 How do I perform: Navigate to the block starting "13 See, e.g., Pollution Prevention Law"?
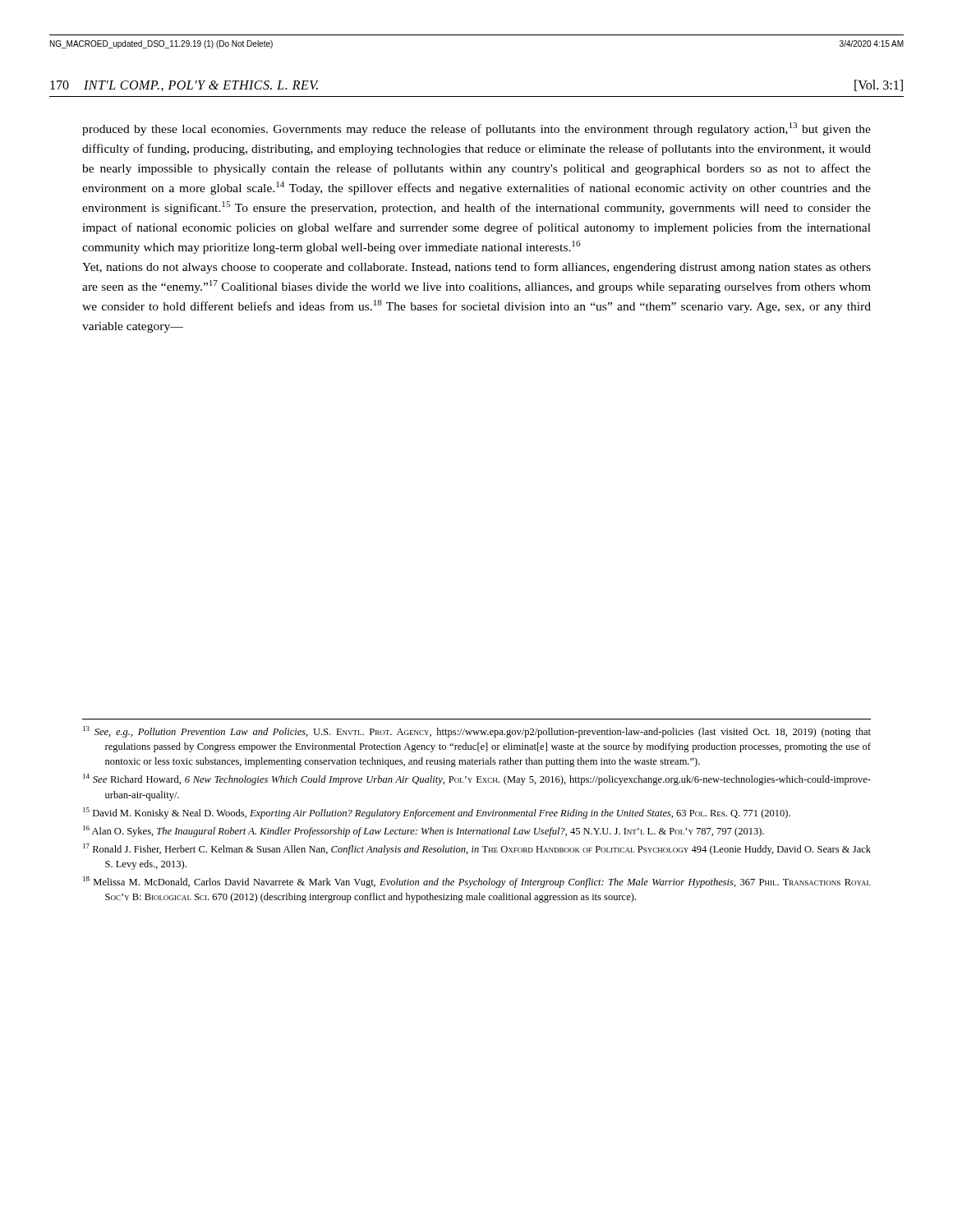click(476, 746)
